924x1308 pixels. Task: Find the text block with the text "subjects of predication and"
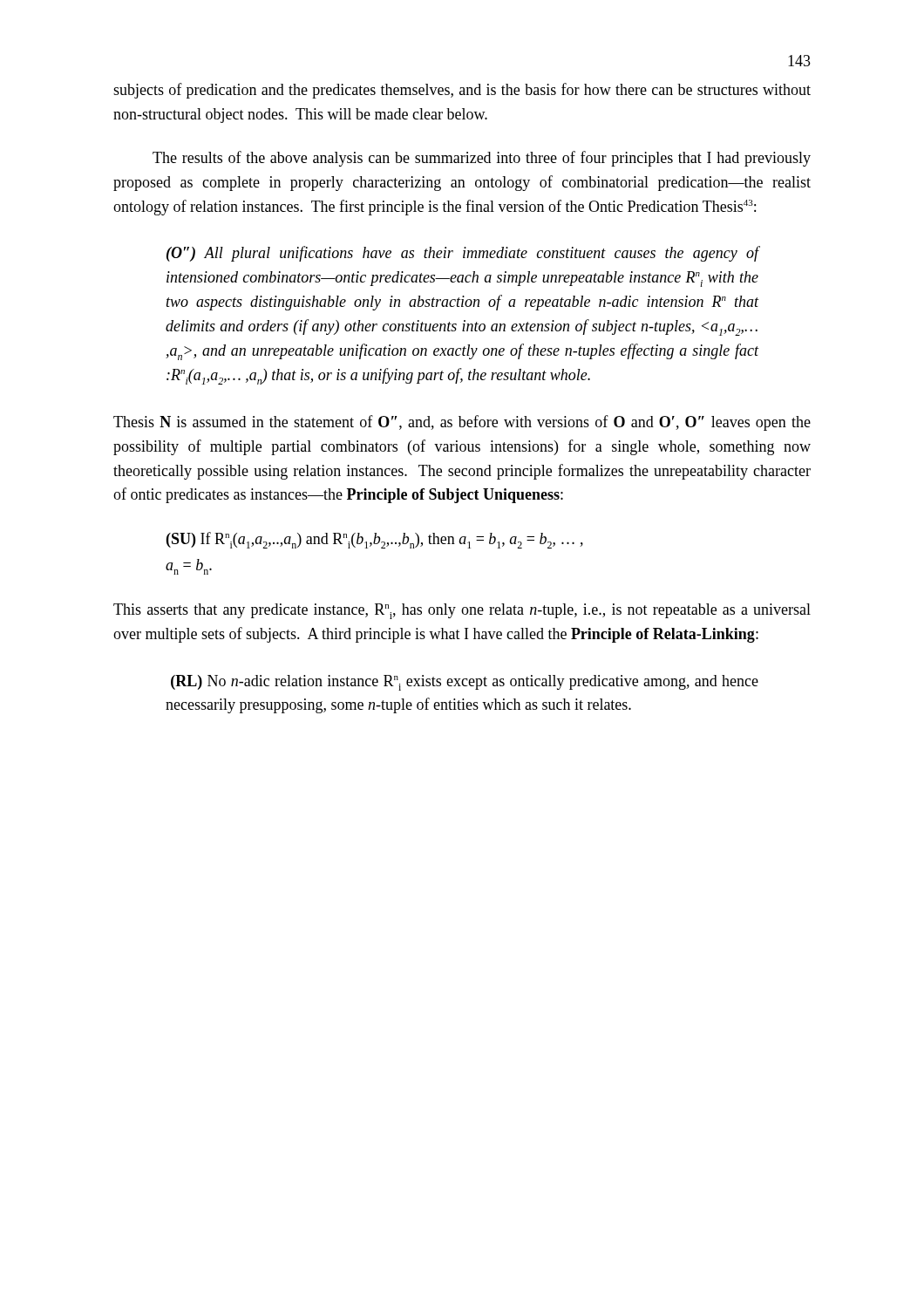click(462, 102)
